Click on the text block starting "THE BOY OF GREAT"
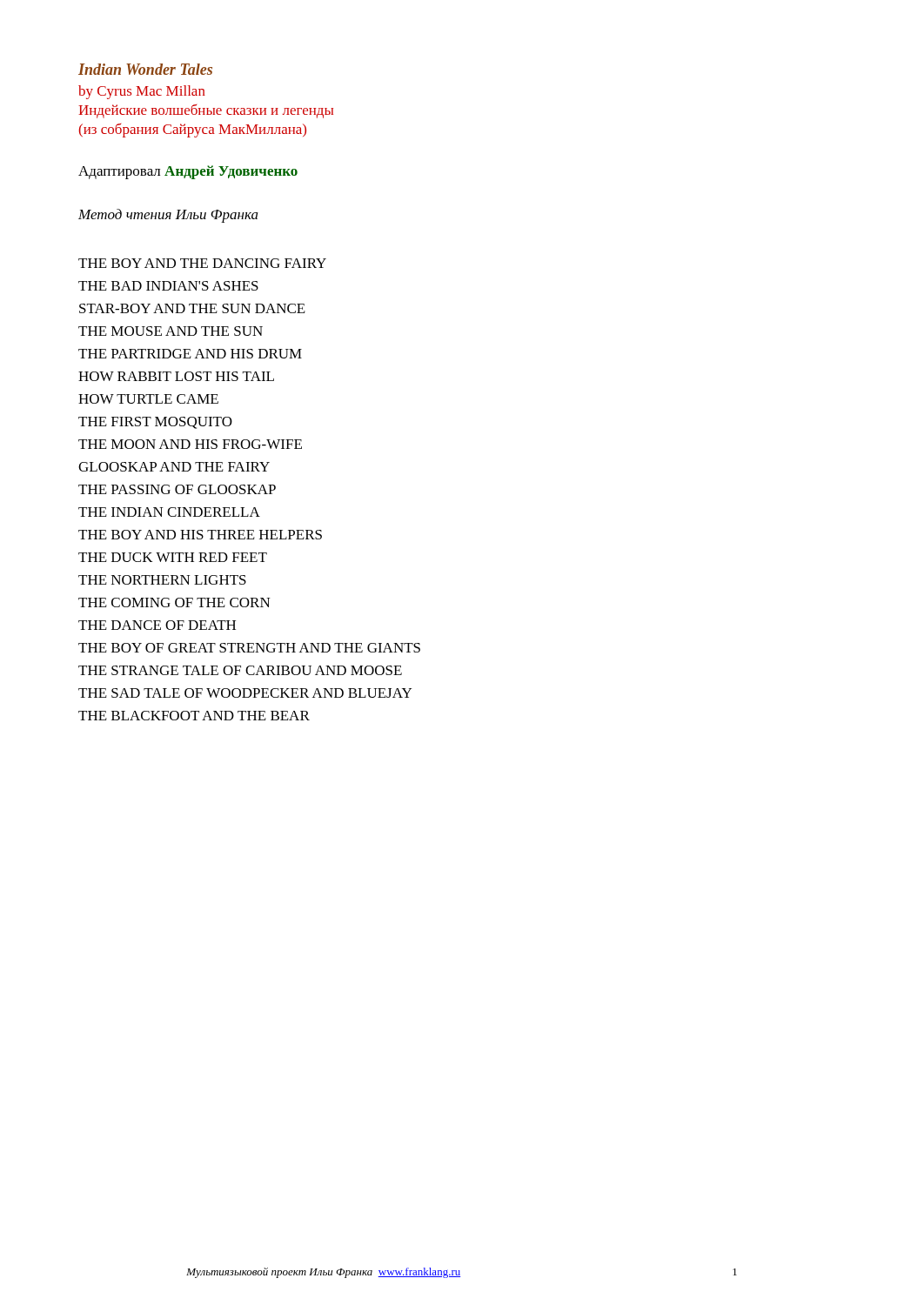 point(250,648)
